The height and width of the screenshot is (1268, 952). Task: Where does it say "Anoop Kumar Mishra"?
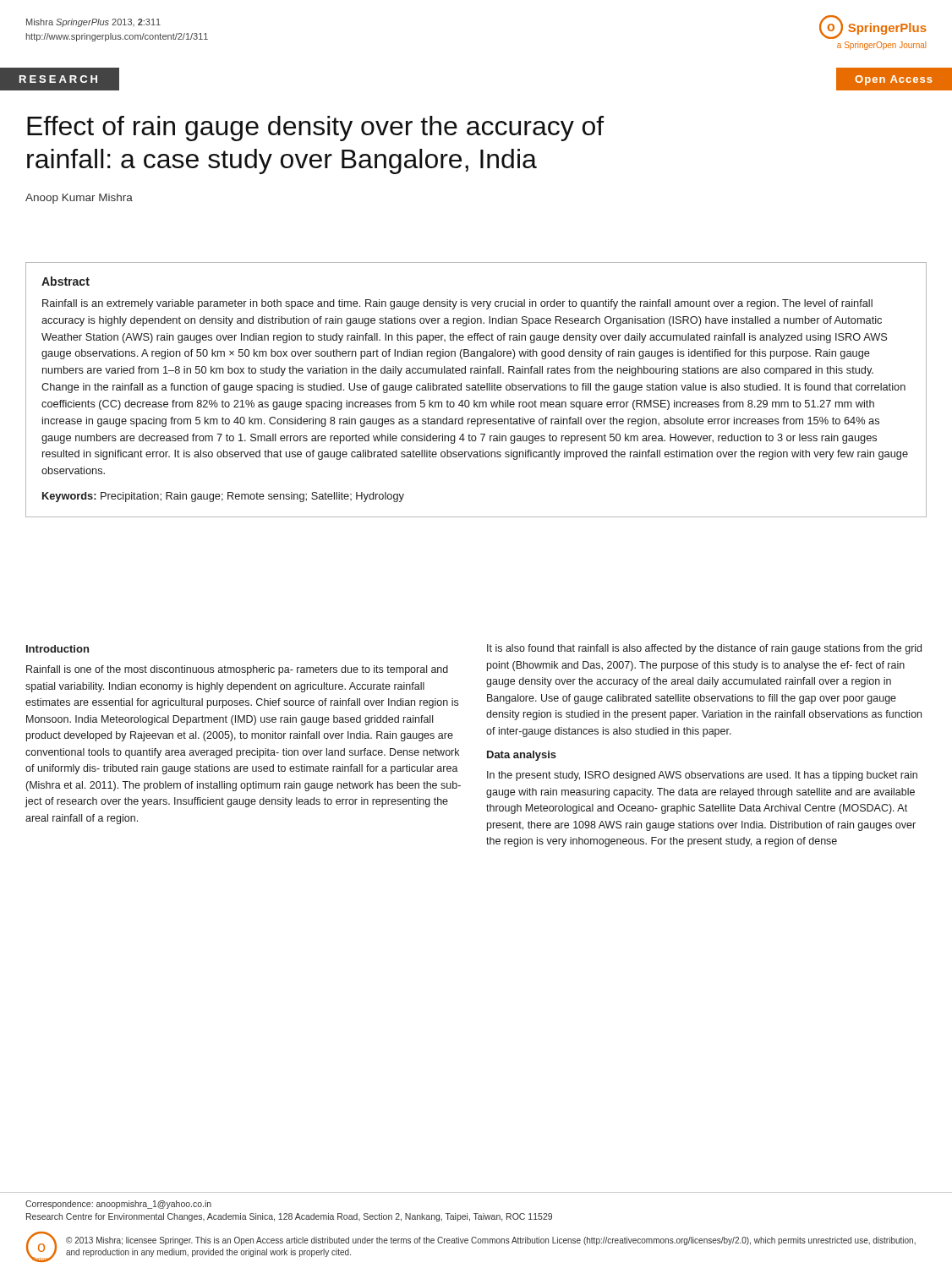[x=79, y=197]
